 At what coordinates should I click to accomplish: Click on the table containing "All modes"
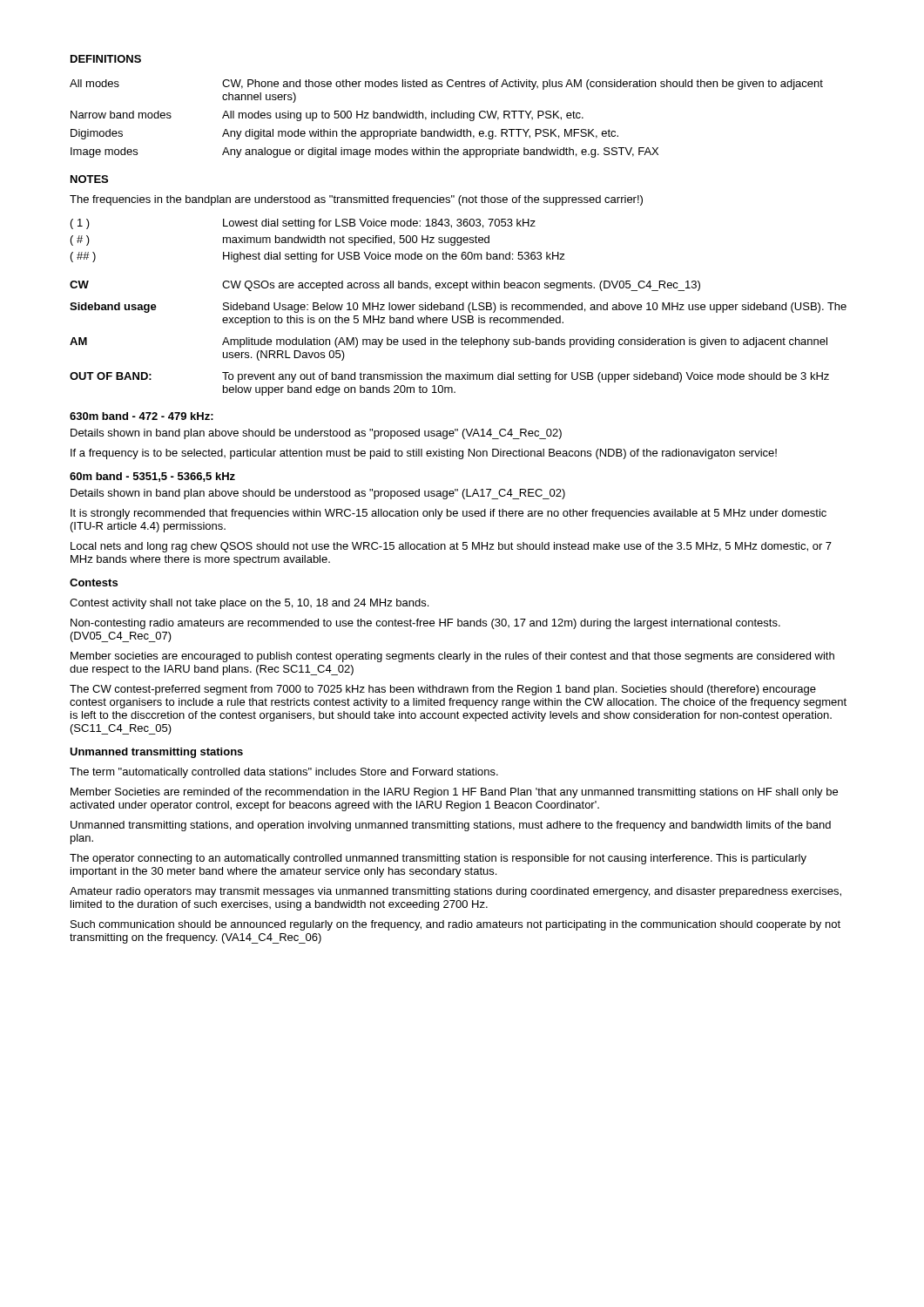[462, 117]
